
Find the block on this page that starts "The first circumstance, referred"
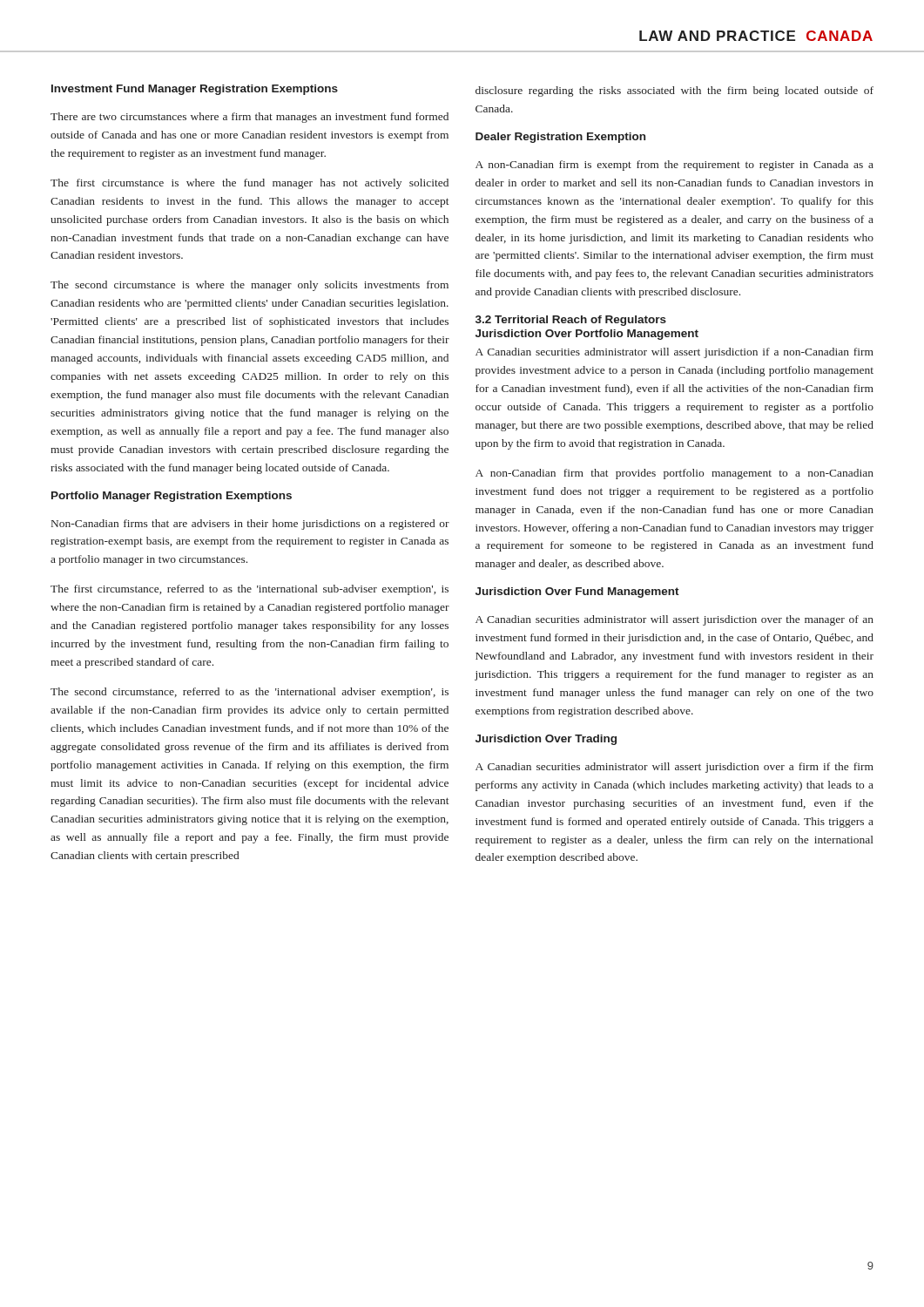250,625
